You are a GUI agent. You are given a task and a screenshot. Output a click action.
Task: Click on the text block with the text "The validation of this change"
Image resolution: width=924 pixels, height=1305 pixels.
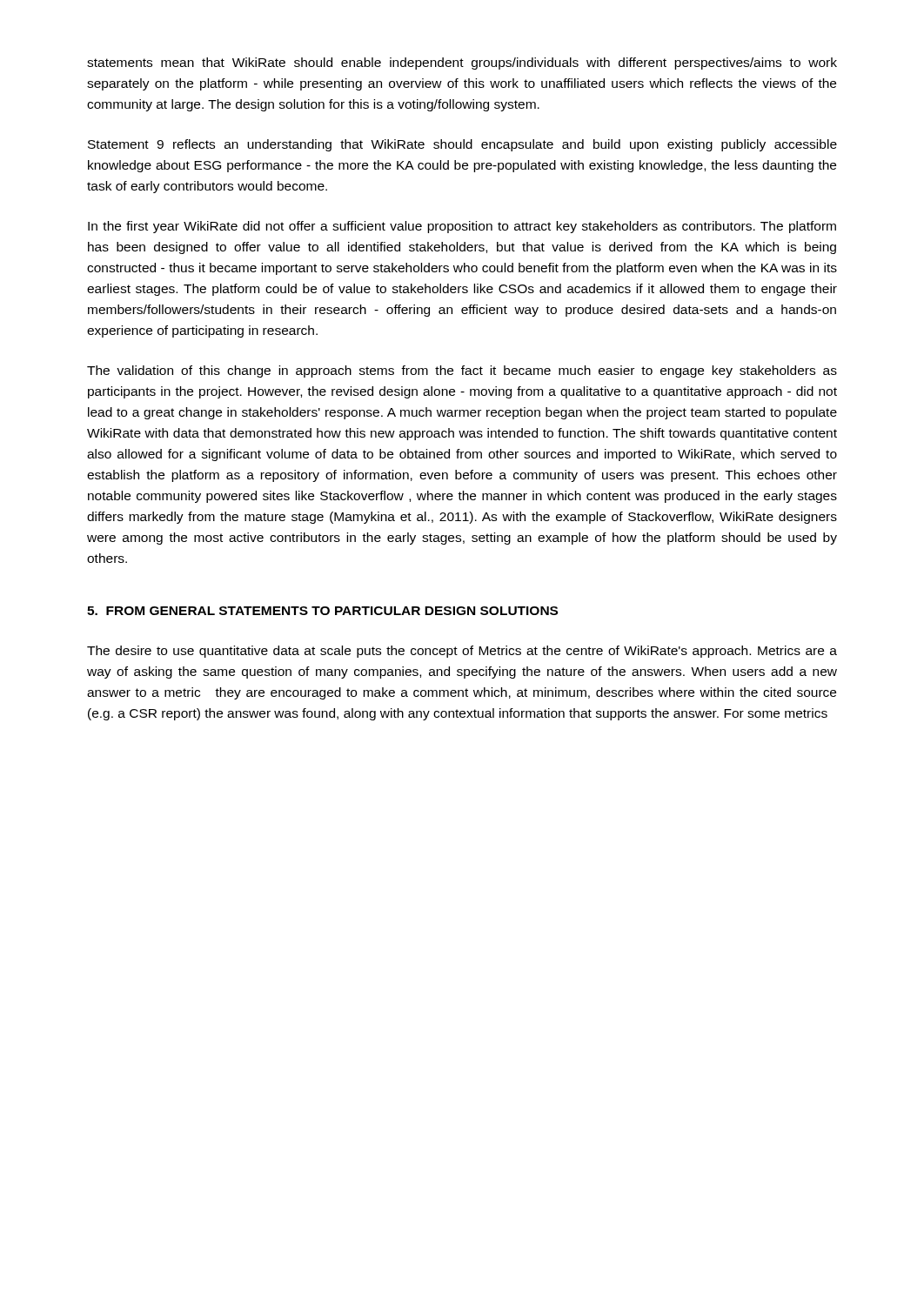click(462, 464)
